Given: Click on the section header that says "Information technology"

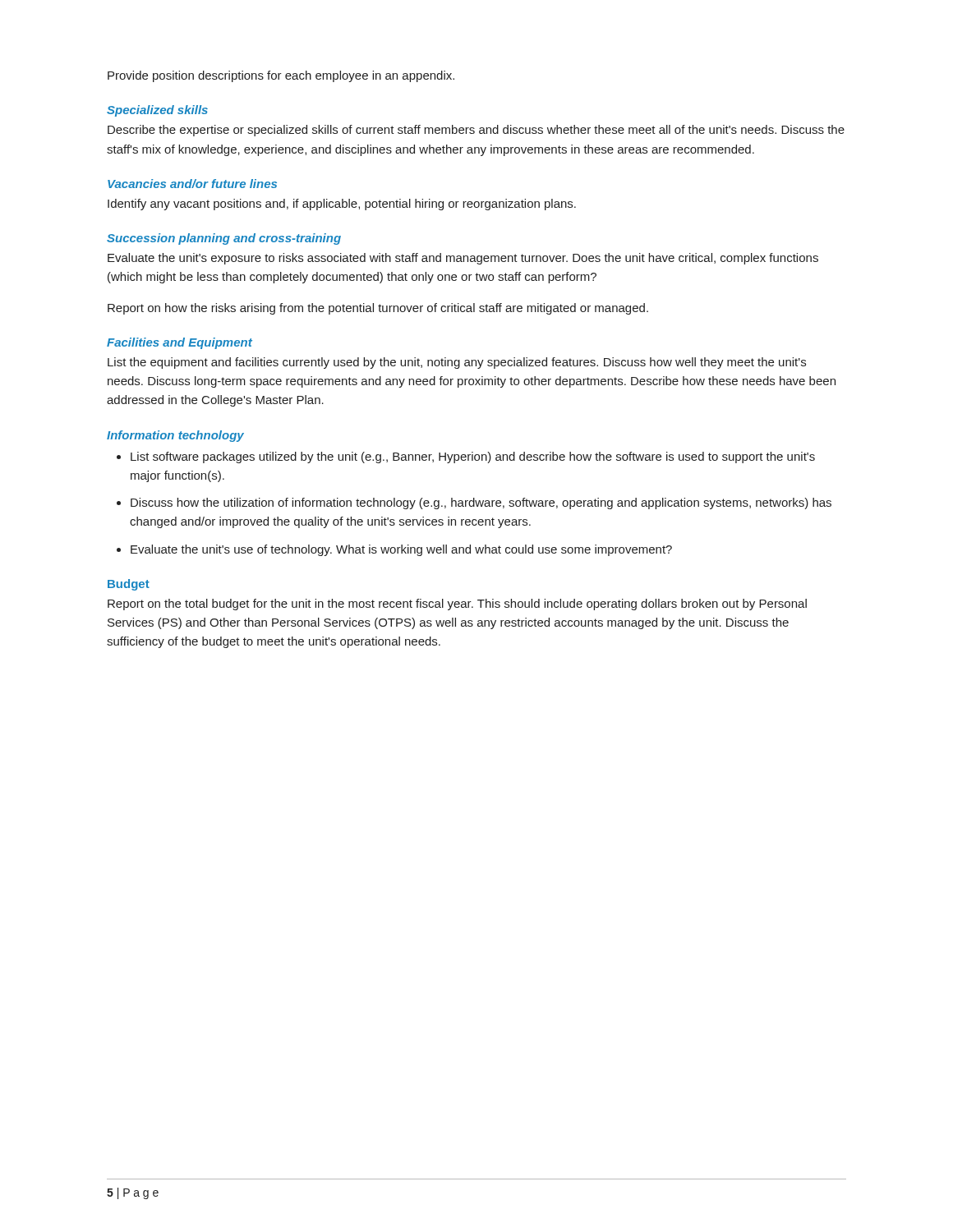Looking at the screenshot, I should click(x=175, y=434).
